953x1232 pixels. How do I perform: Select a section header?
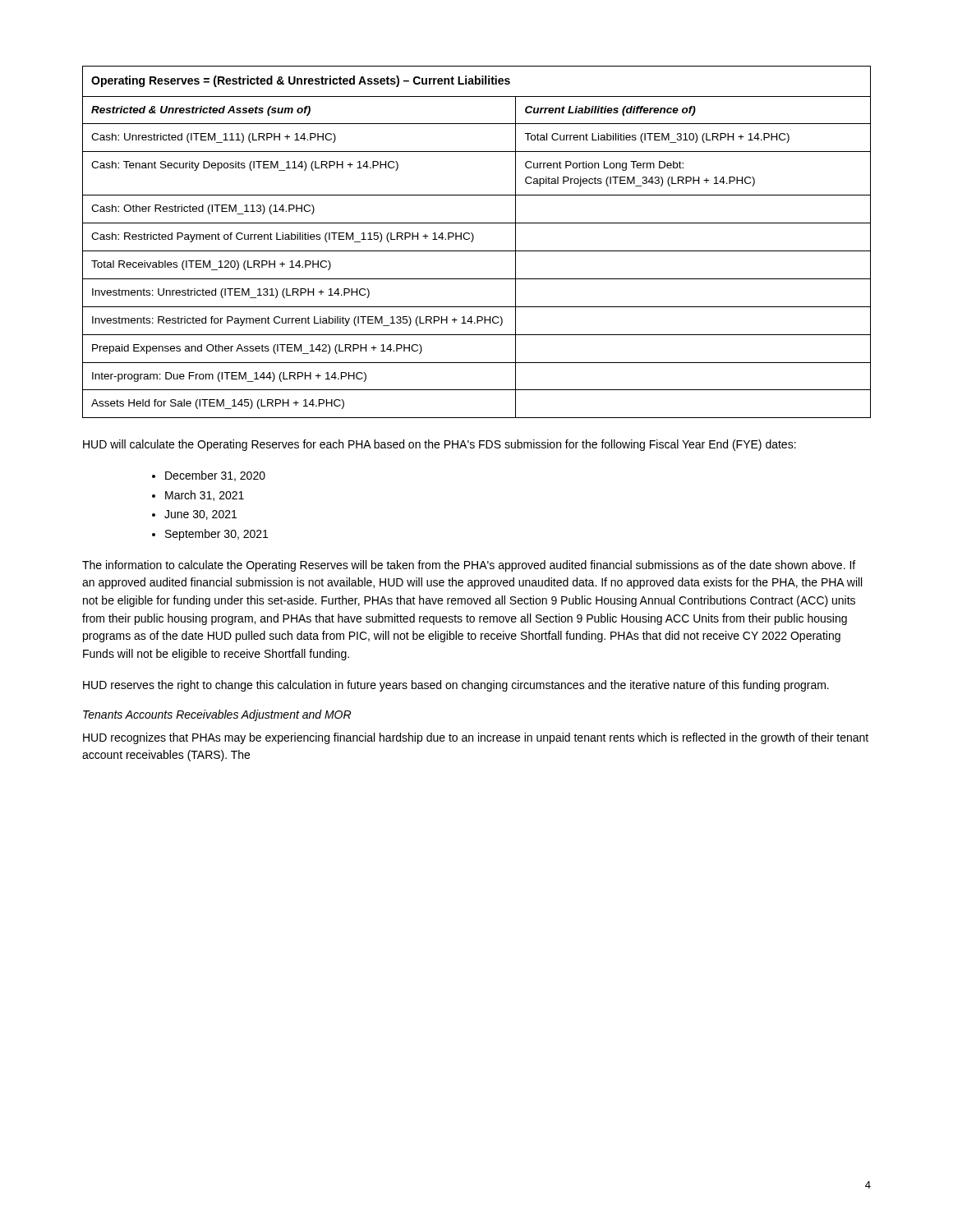pyautogui.click(x=217, y=714)
